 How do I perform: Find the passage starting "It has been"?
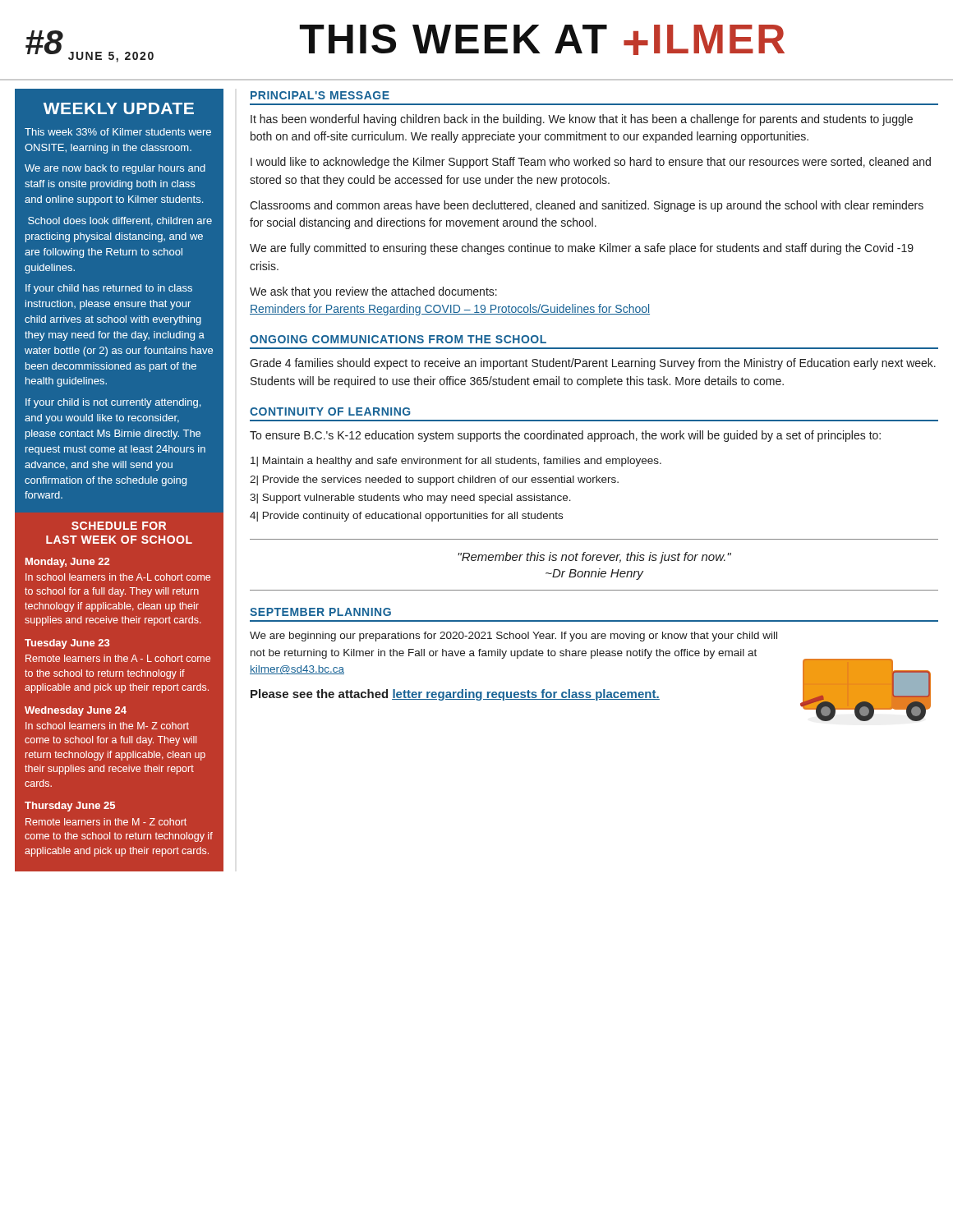tap(594, 214)
